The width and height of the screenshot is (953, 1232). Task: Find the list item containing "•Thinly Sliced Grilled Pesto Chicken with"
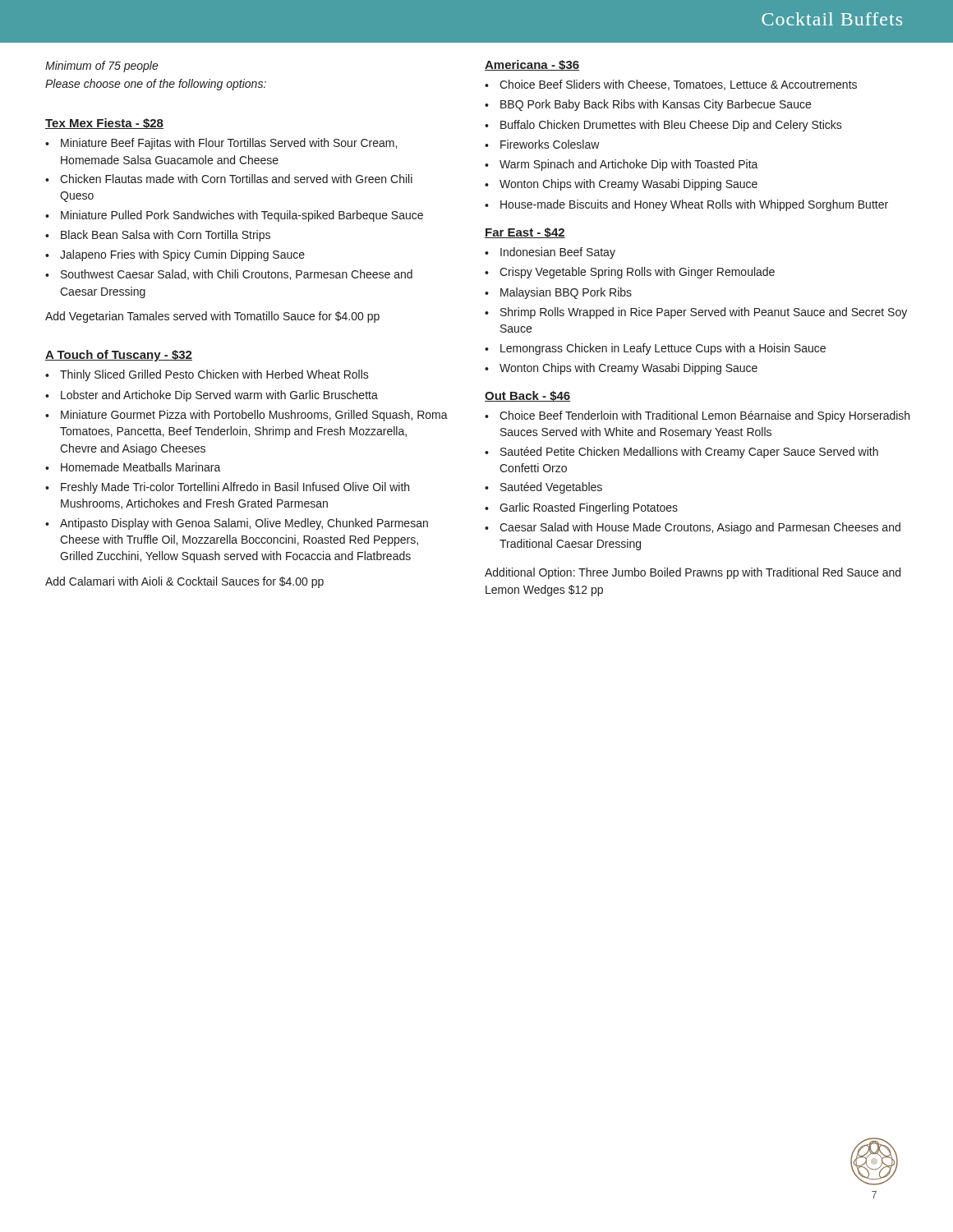coord(246,375)
